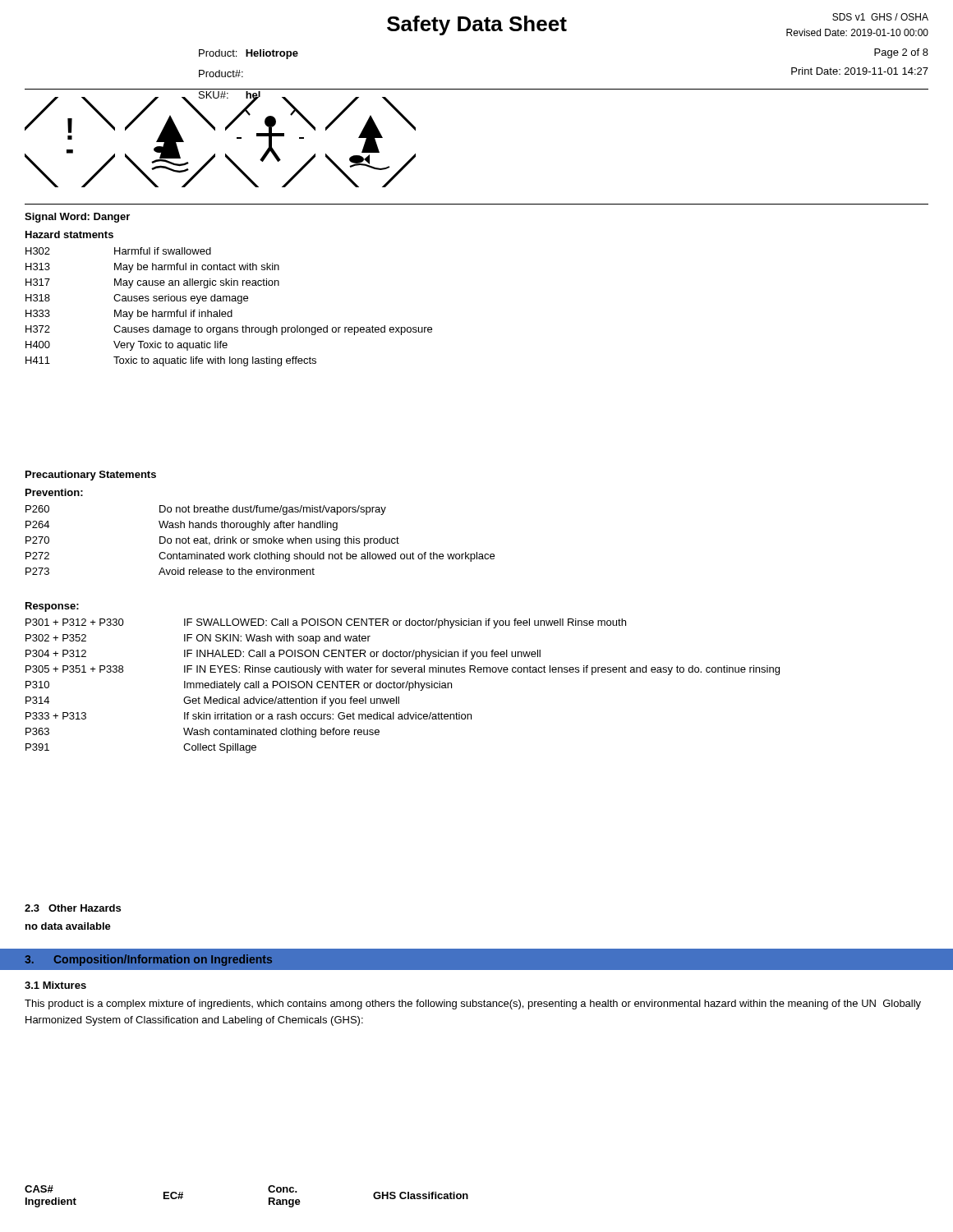Find the section header with the text "2.3 Other Hazards"

point(73,908)
